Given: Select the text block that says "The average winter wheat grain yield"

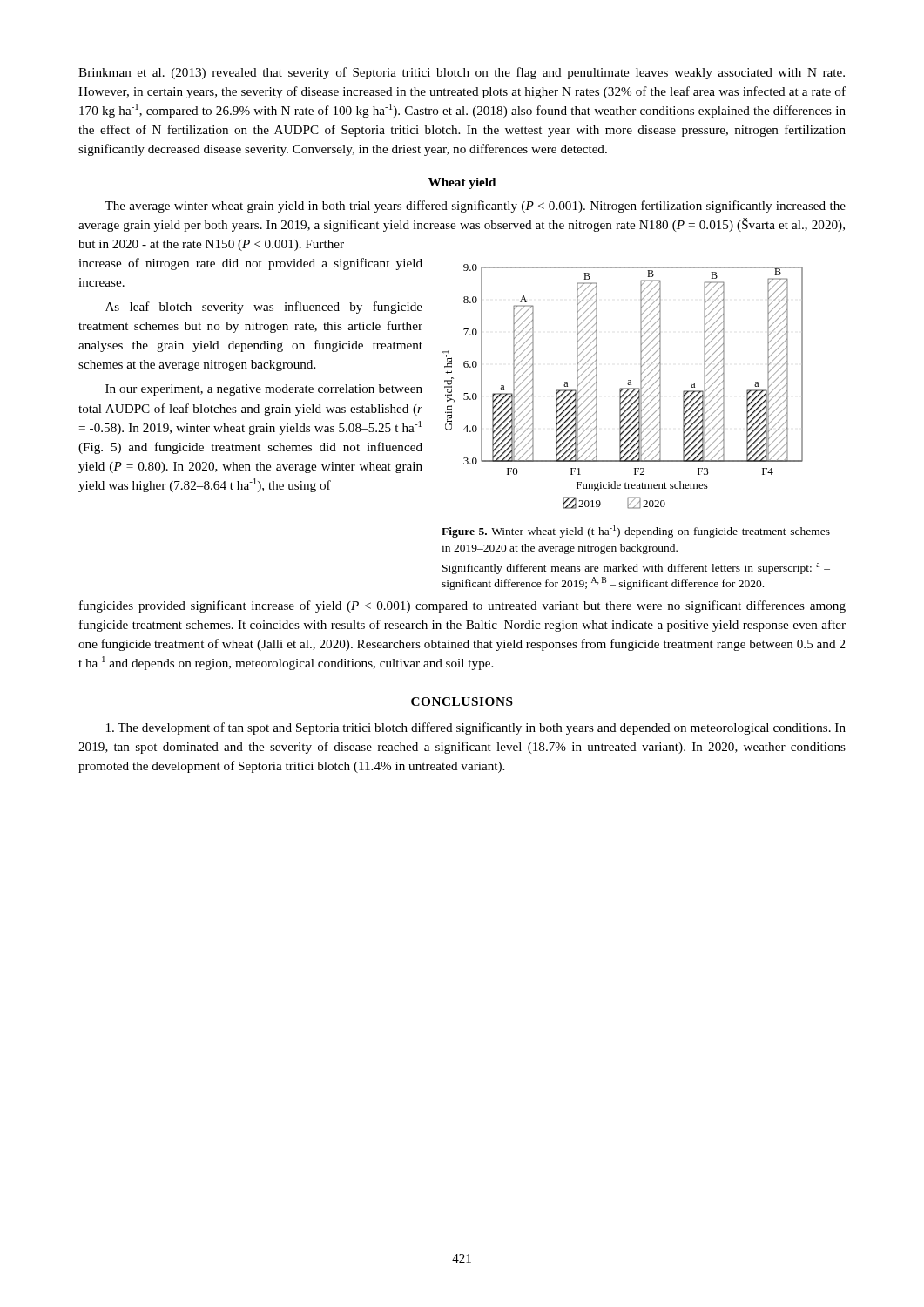Looking at the screenshot, I should 462,225.
